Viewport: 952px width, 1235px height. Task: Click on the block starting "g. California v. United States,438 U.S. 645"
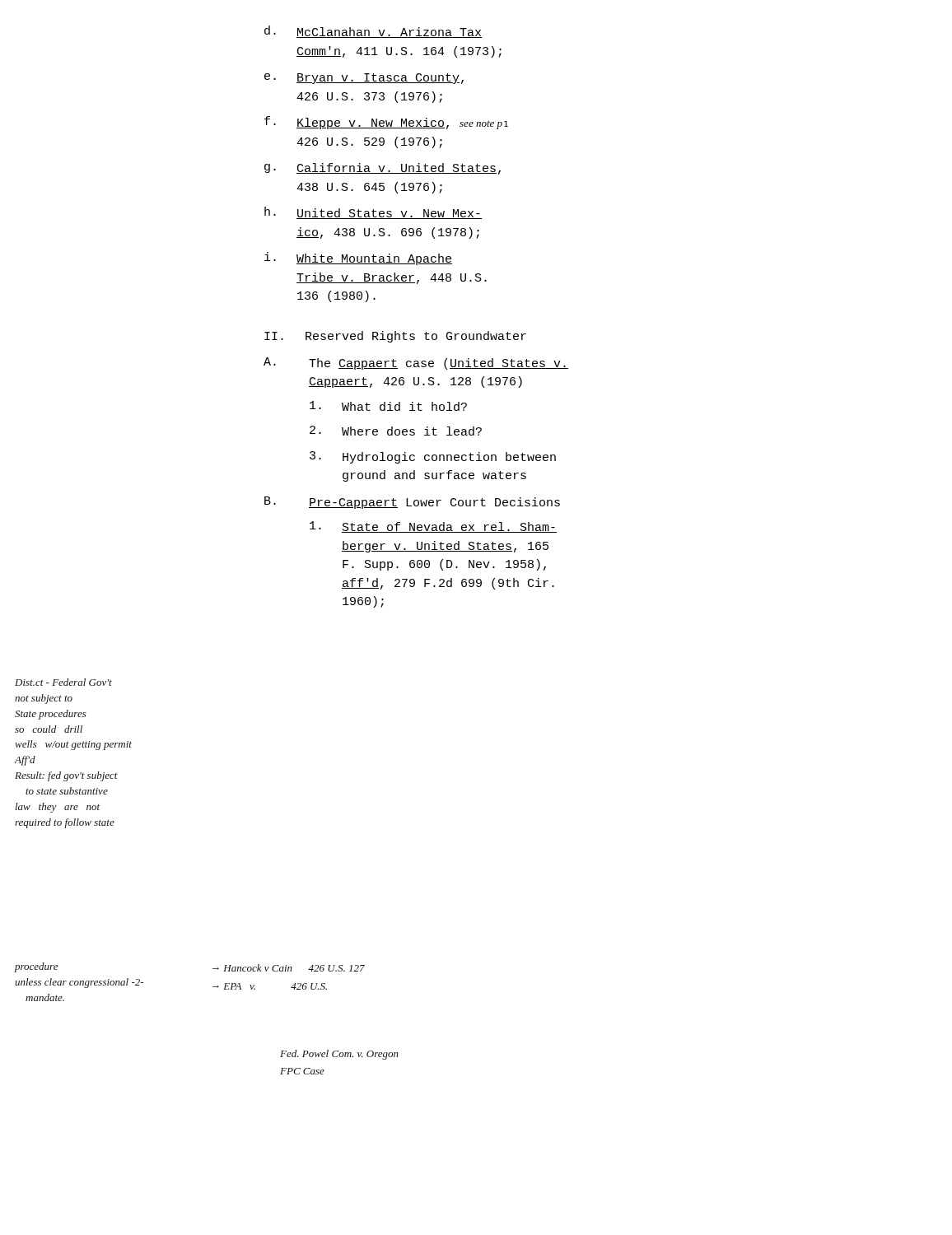pos(384,179)
